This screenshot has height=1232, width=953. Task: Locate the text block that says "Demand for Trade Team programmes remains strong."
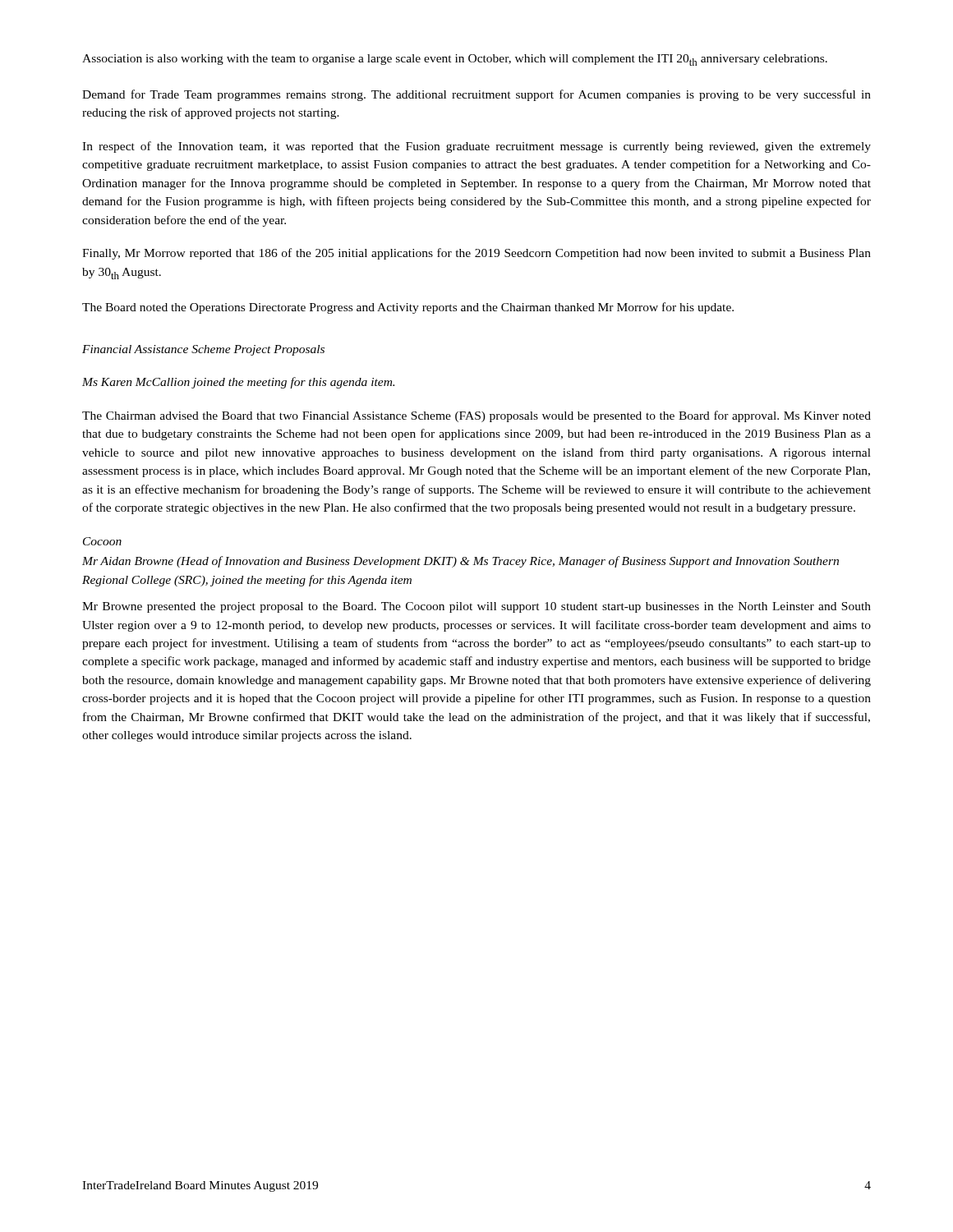click(x=476, y=103)
